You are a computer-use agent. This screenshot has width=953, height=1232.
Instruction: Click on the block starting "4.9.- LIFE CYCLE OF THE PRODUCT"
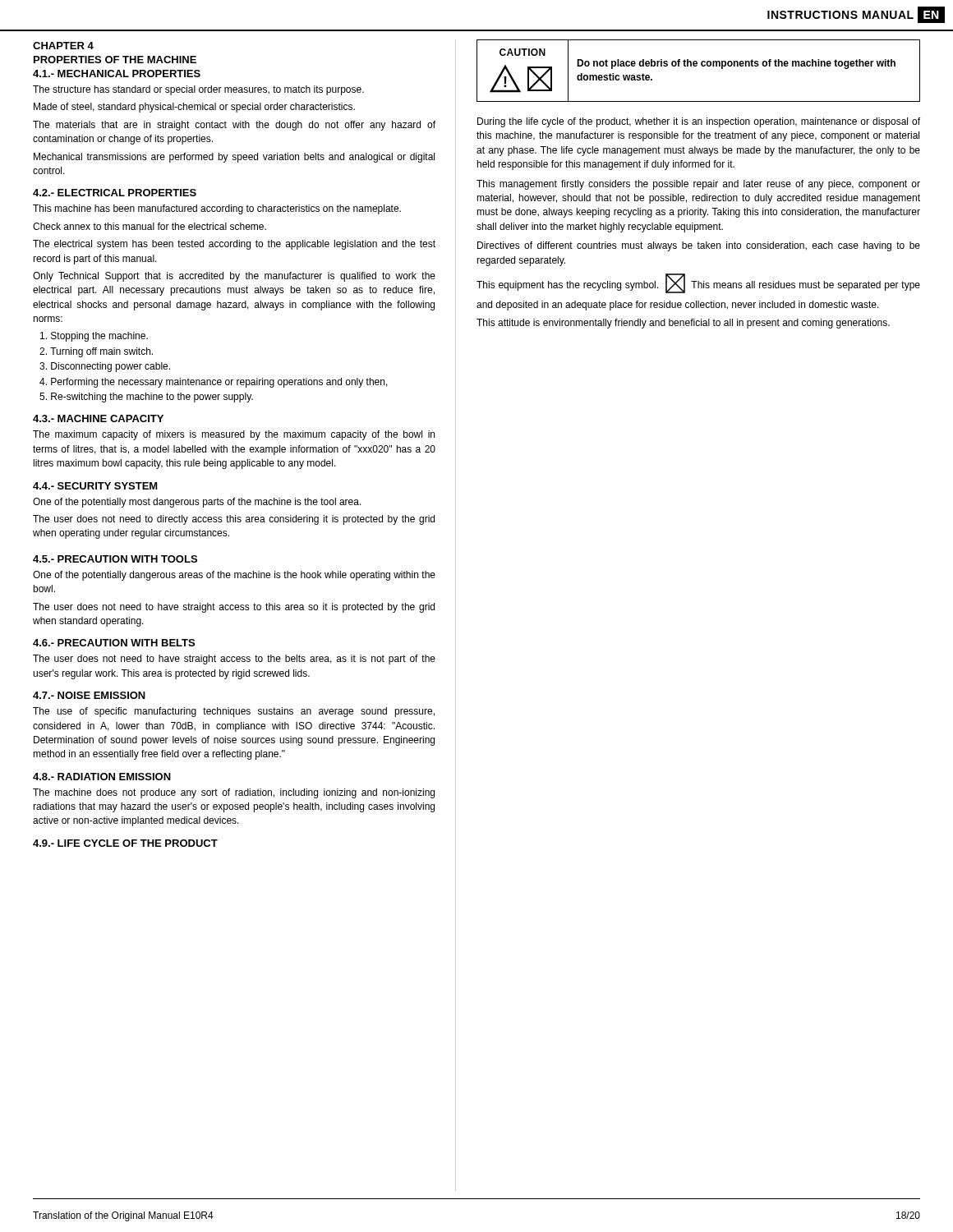(x=125, y=843)
